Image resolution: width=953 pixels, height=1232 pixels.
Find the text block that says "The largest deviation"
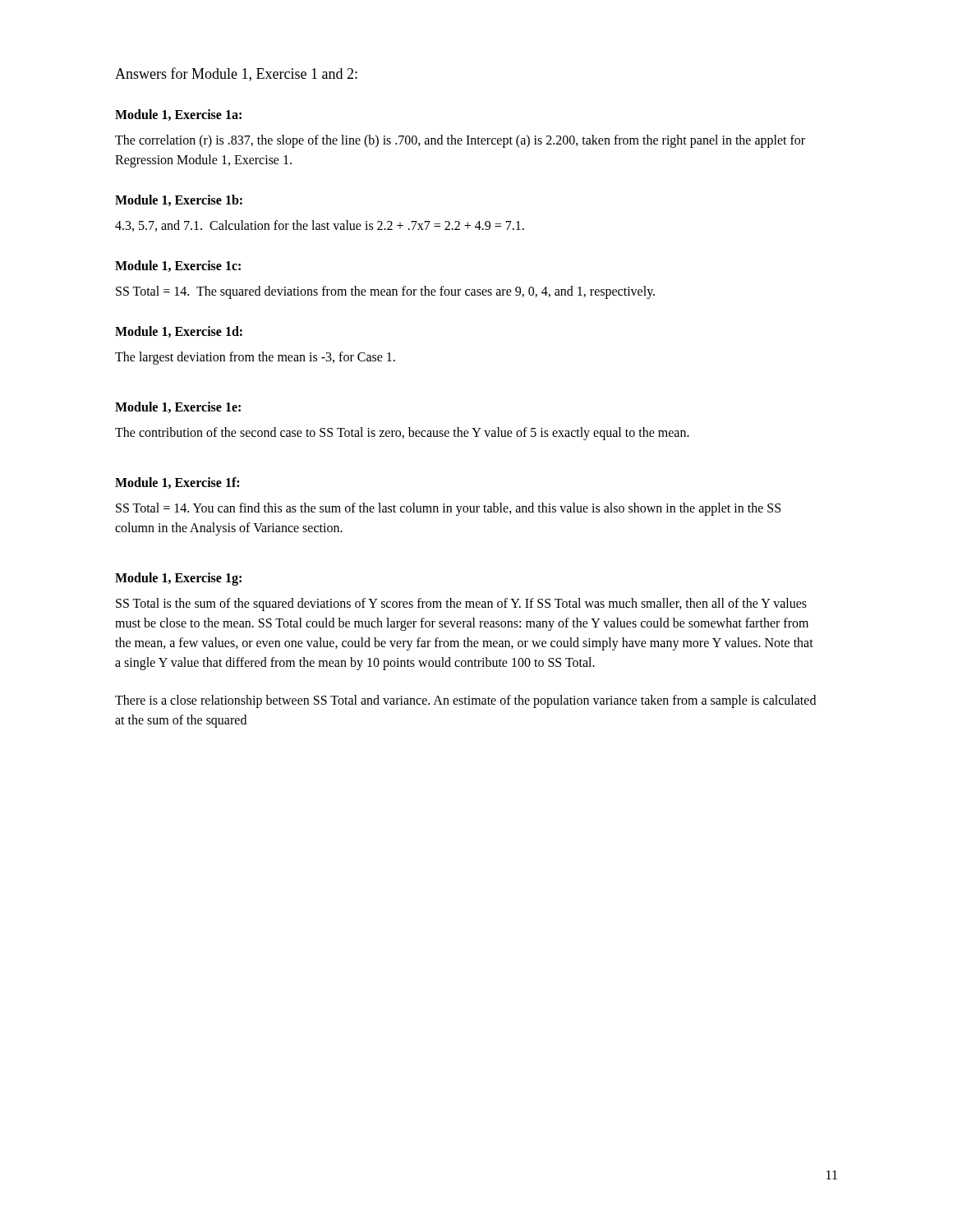(255, 357)
